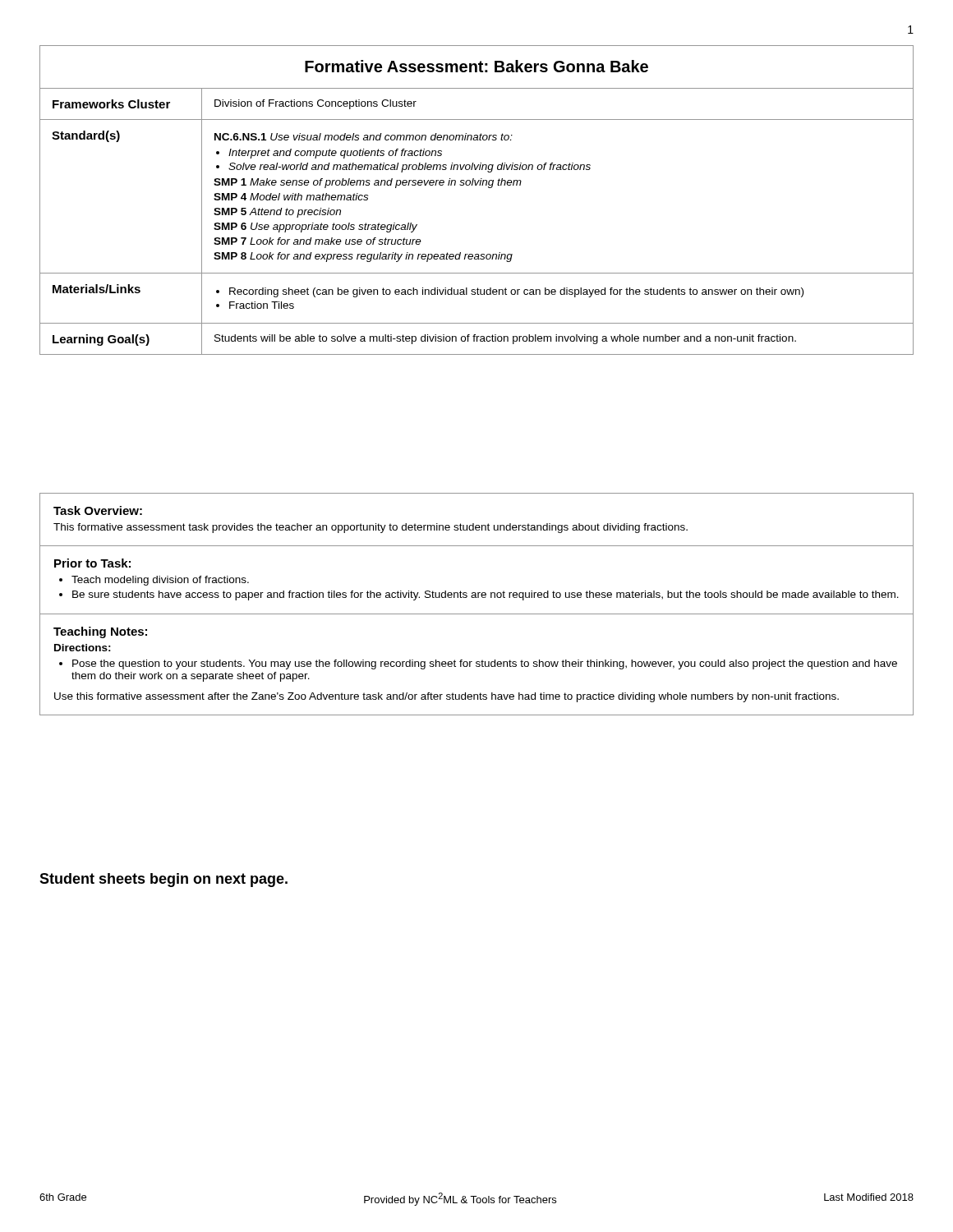Viewport: 953px width, 1232px height.
Task: Click the passage that begins "Be sure students have access"
Action: 485,594
